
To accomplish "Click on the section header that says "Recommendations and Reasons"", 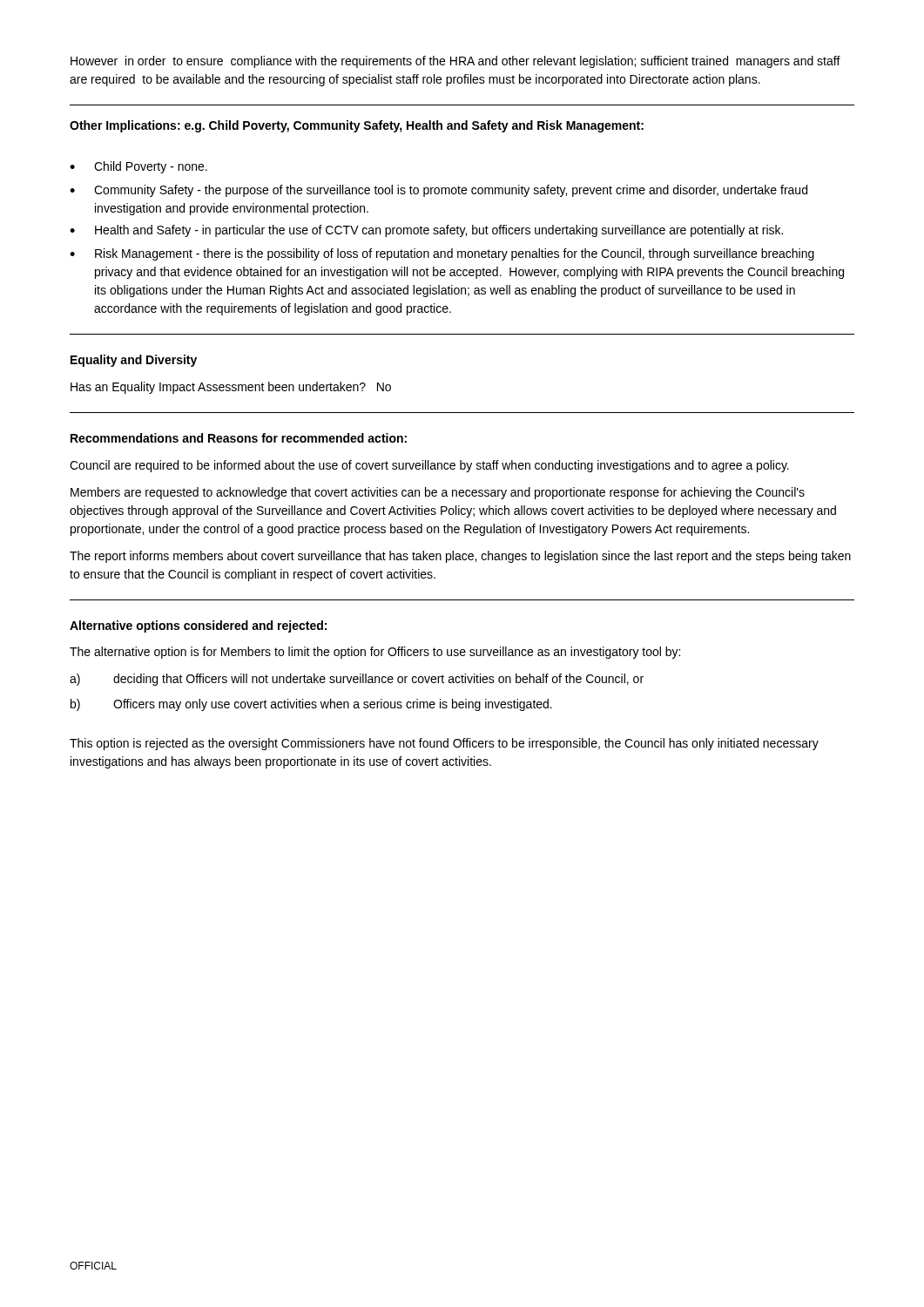I will pyautogui.click(x=239, y=438).
